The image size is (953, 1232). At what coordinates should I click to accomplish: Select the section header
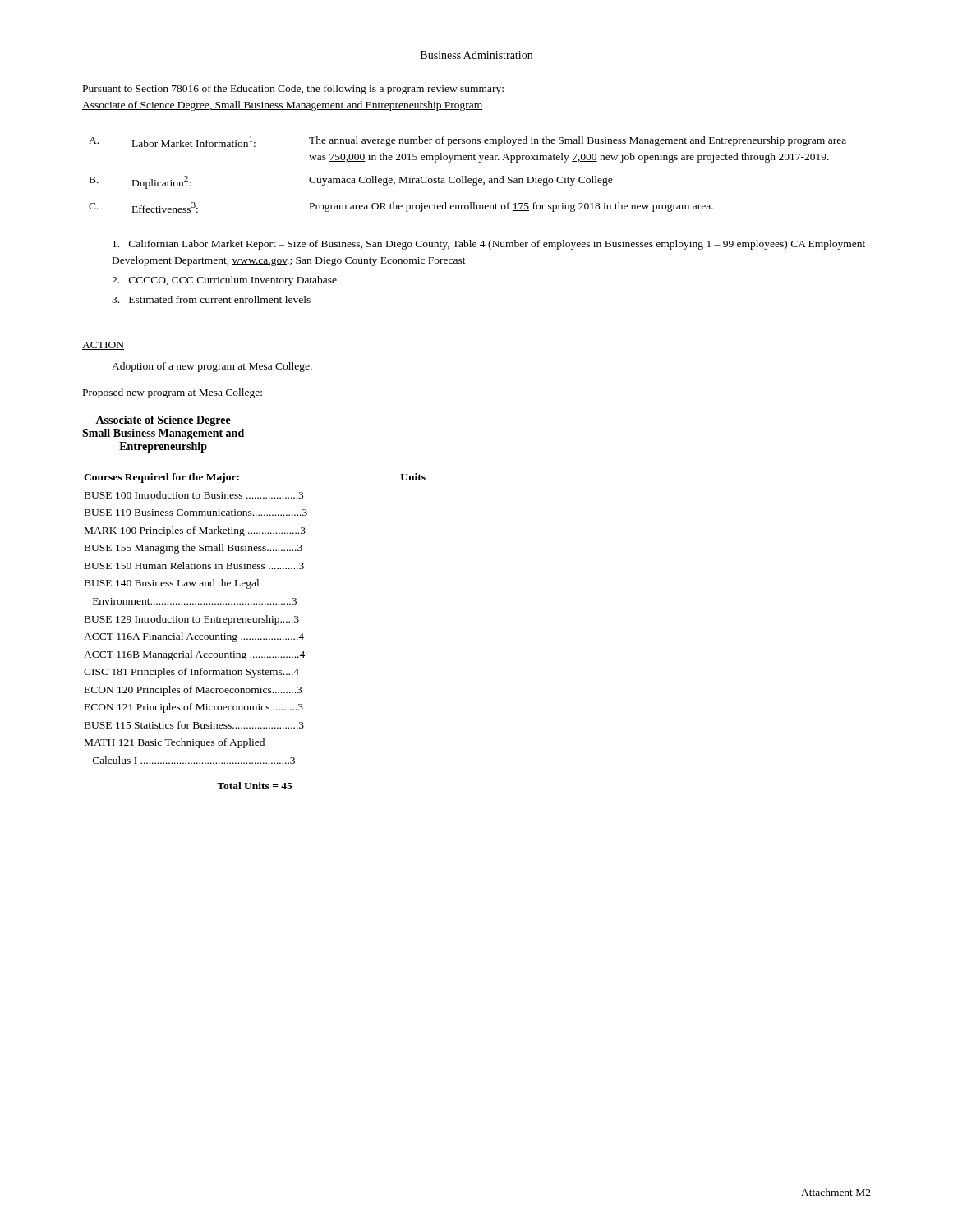point(103,344)
